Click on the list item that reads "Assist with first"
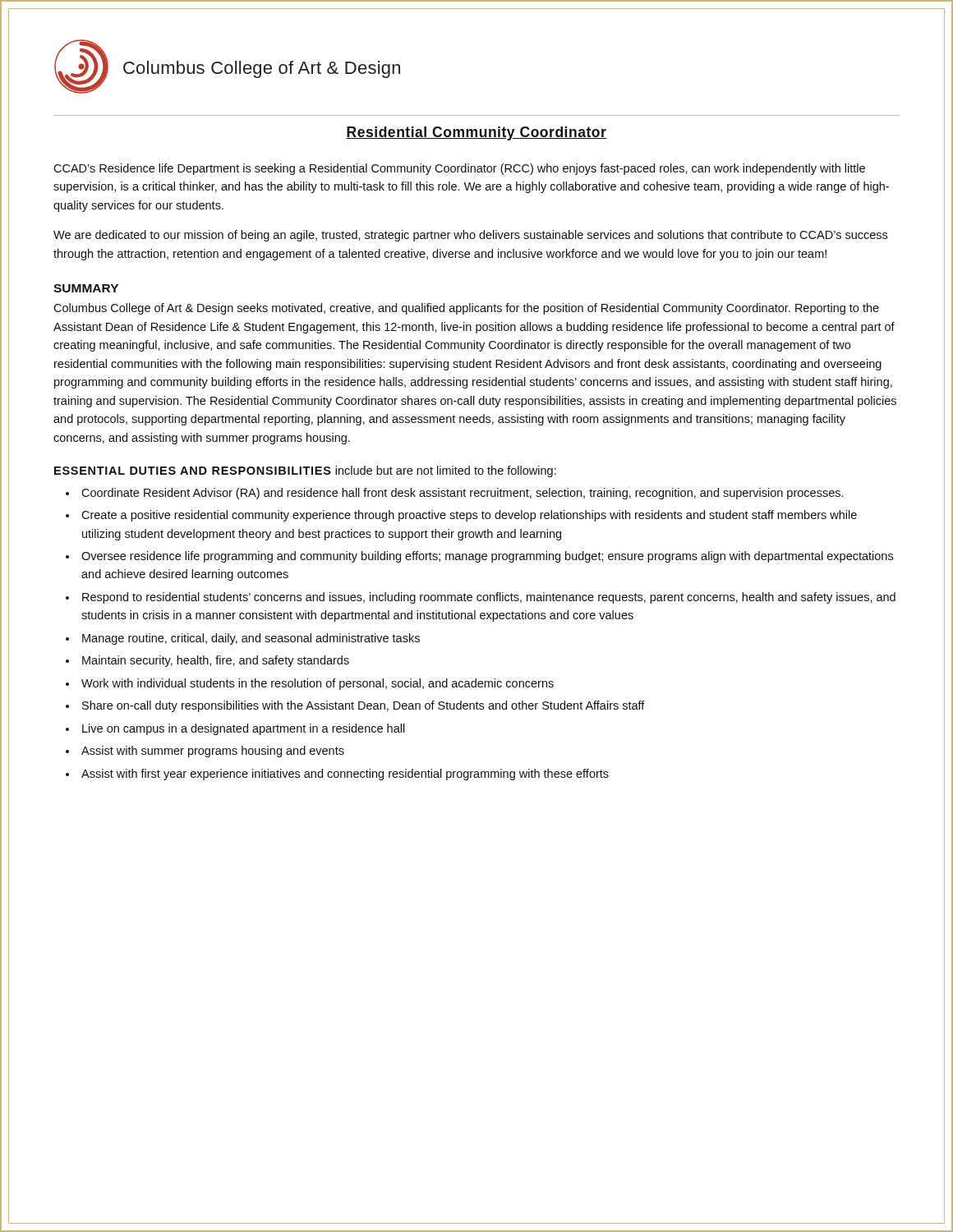The image size is (953, 1232). (x=345, y=773)
